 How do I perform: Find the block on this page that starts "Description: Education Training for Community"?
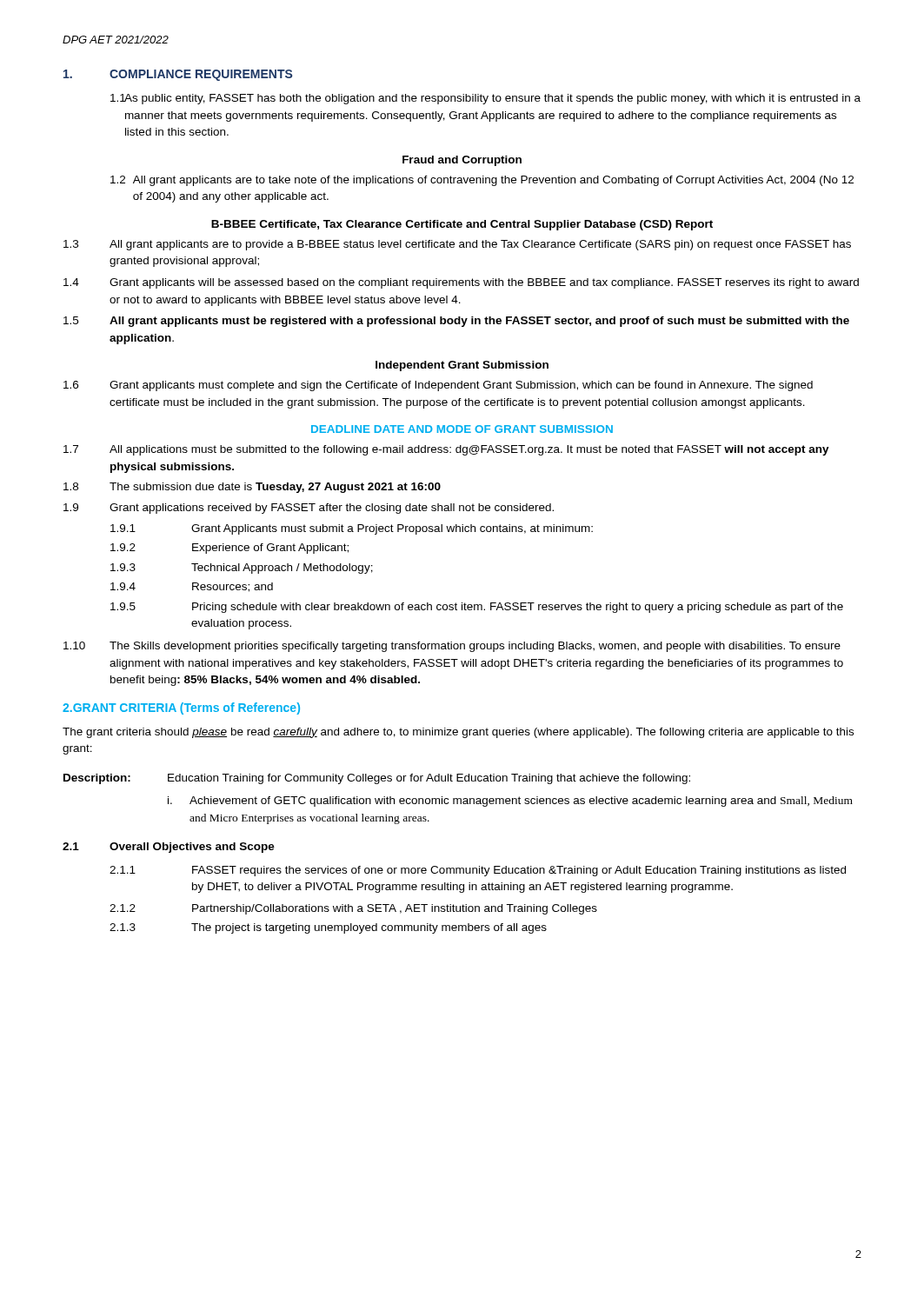click(462, 798)
